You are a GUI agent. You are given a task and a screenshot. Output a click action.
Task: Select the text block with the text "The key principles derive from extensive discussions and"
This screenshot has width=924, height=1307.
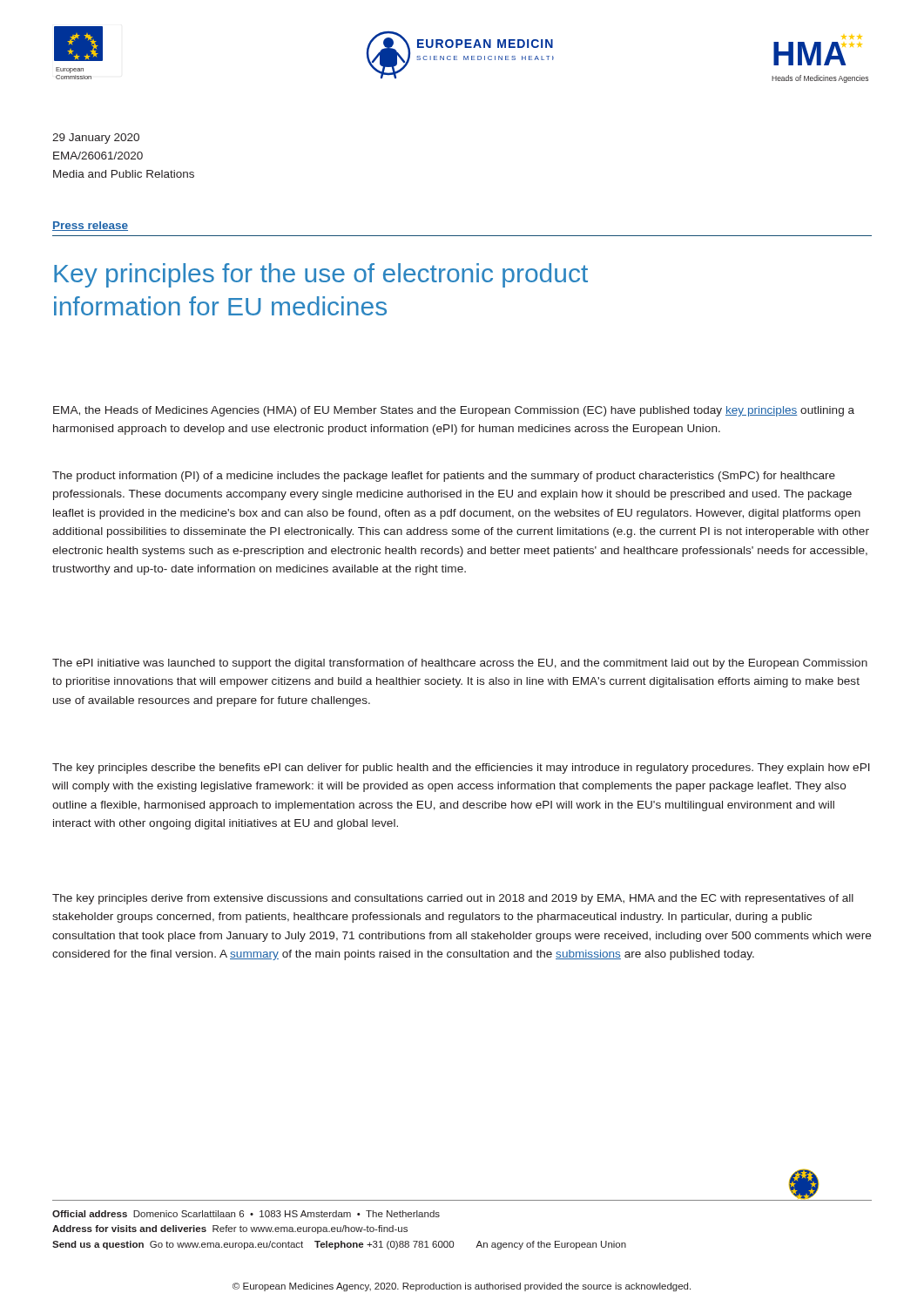click(x=462, y=926)
